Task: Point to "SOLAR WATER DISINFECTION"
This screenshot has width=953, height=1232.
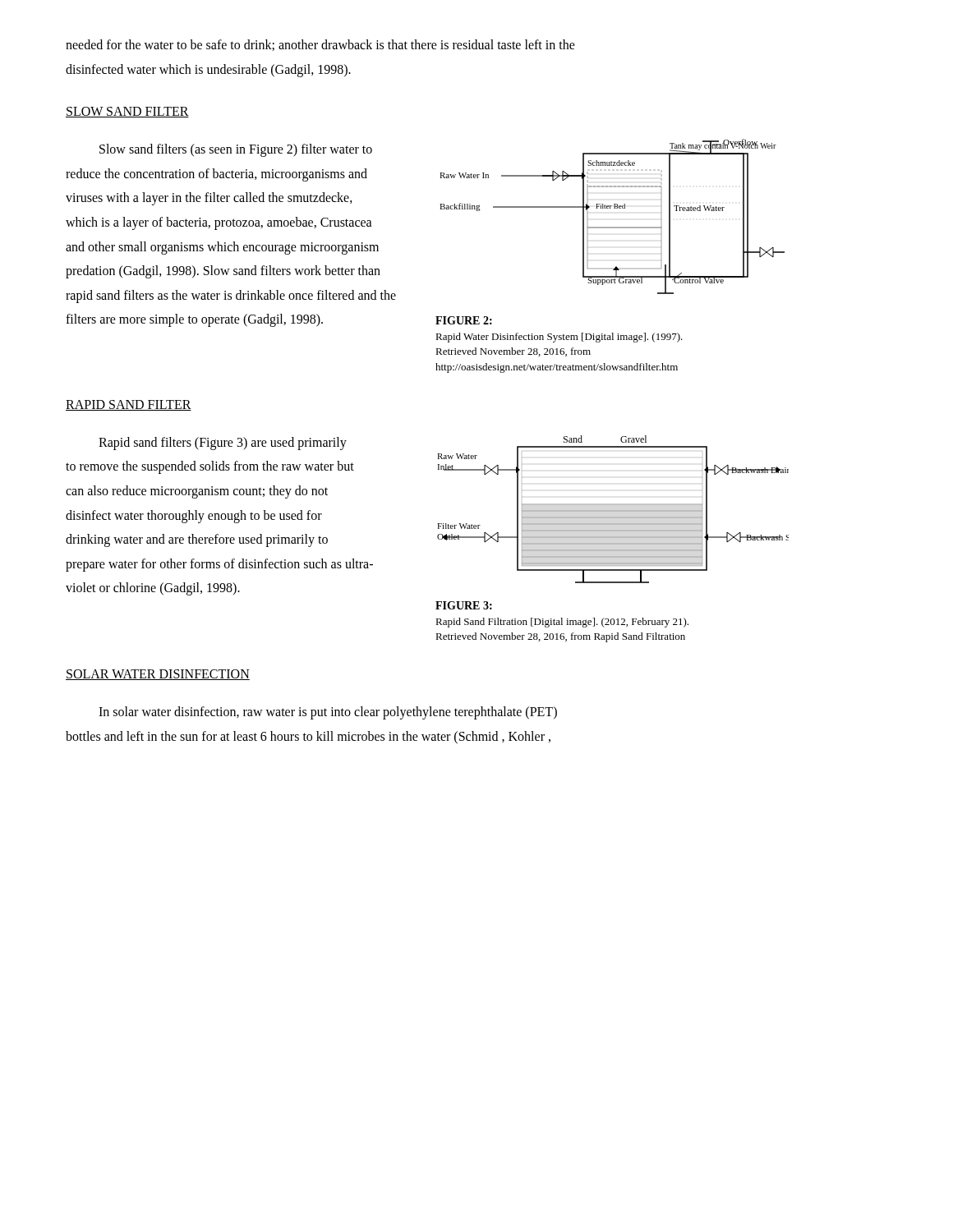Action: point(158,675)
